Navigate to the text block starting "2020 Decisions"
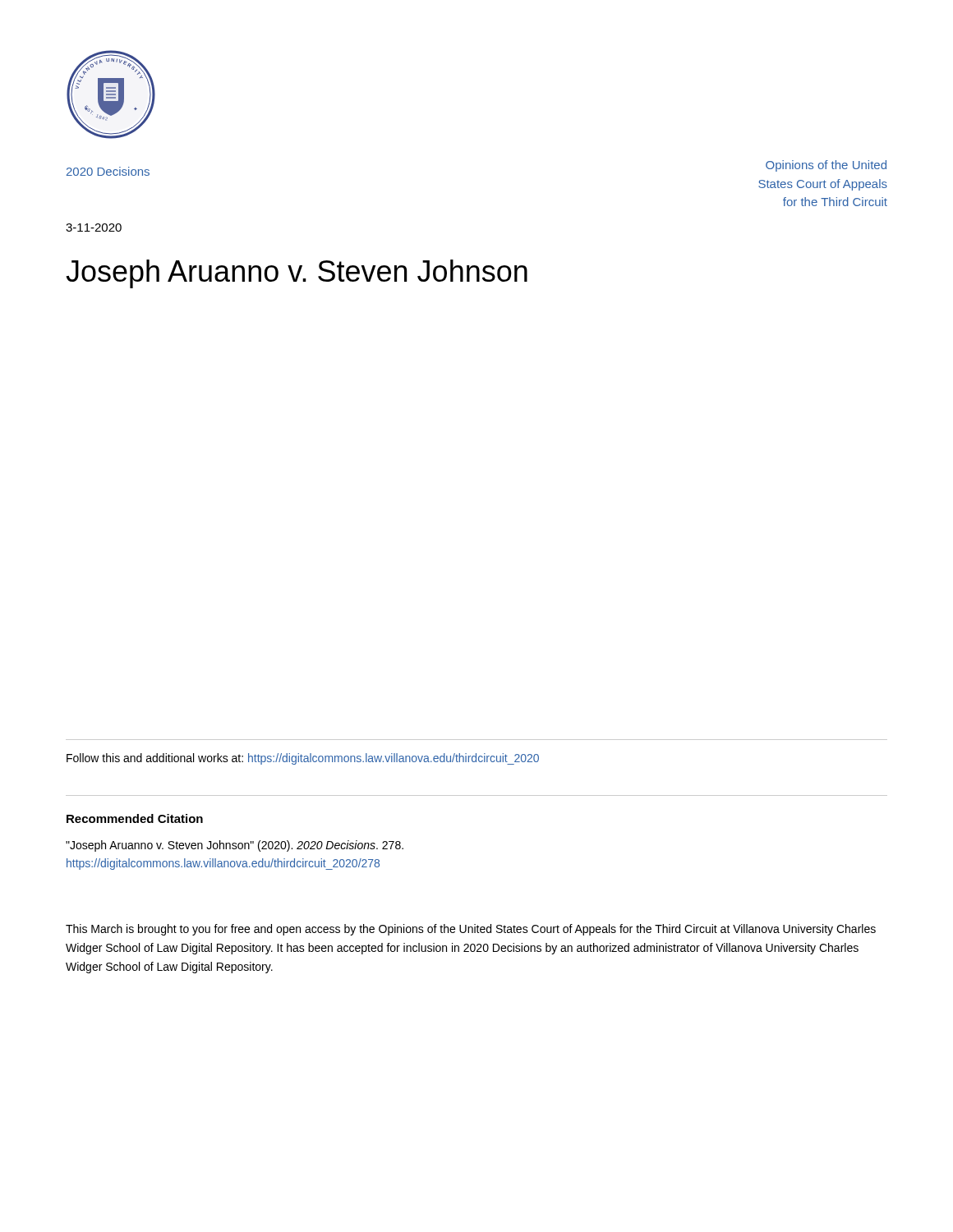953x1232 pixels. point(108,171)
